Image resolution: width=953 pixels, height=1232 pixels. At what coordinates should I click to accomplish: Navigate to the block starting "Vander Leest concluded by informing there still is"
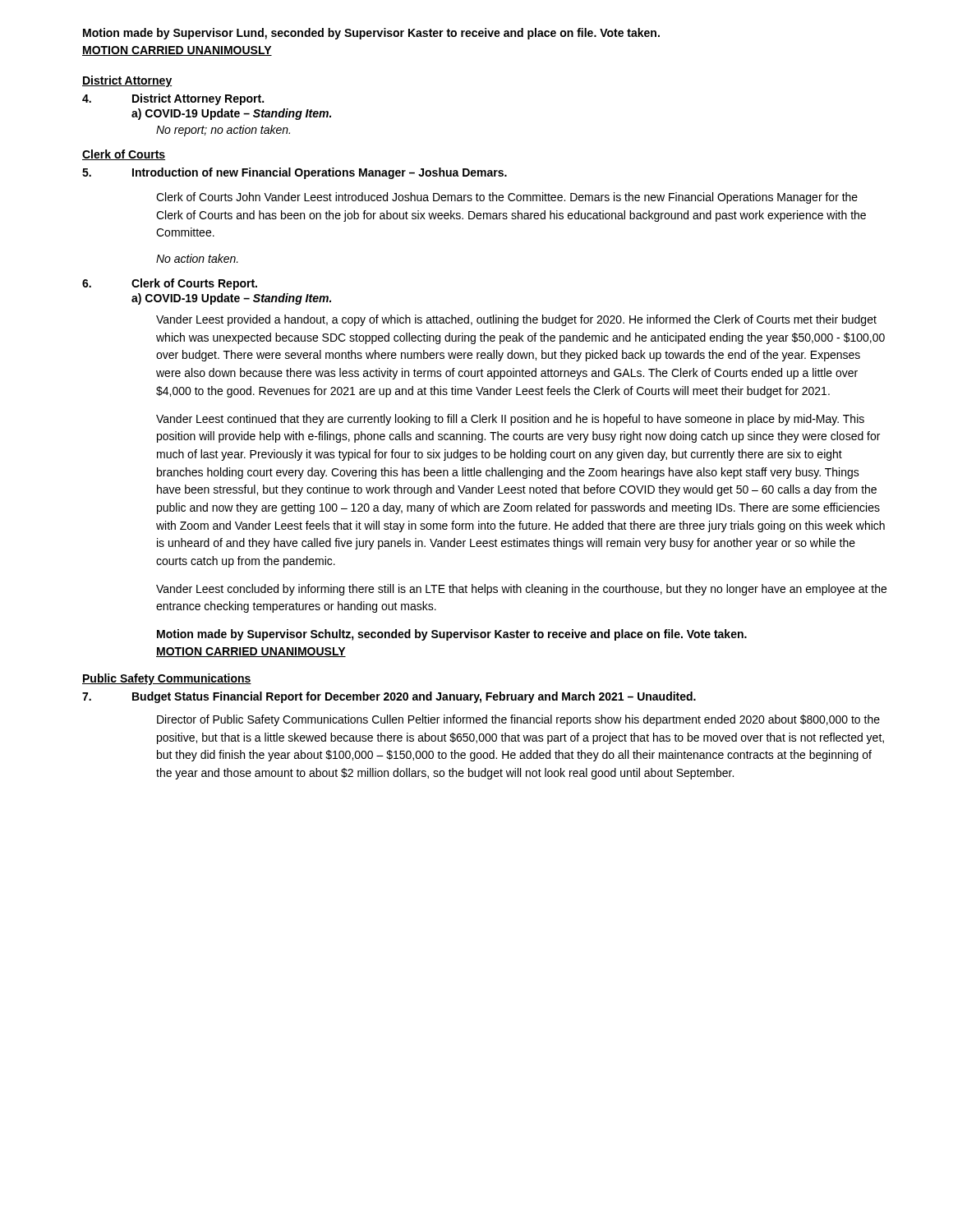[522, 598]
